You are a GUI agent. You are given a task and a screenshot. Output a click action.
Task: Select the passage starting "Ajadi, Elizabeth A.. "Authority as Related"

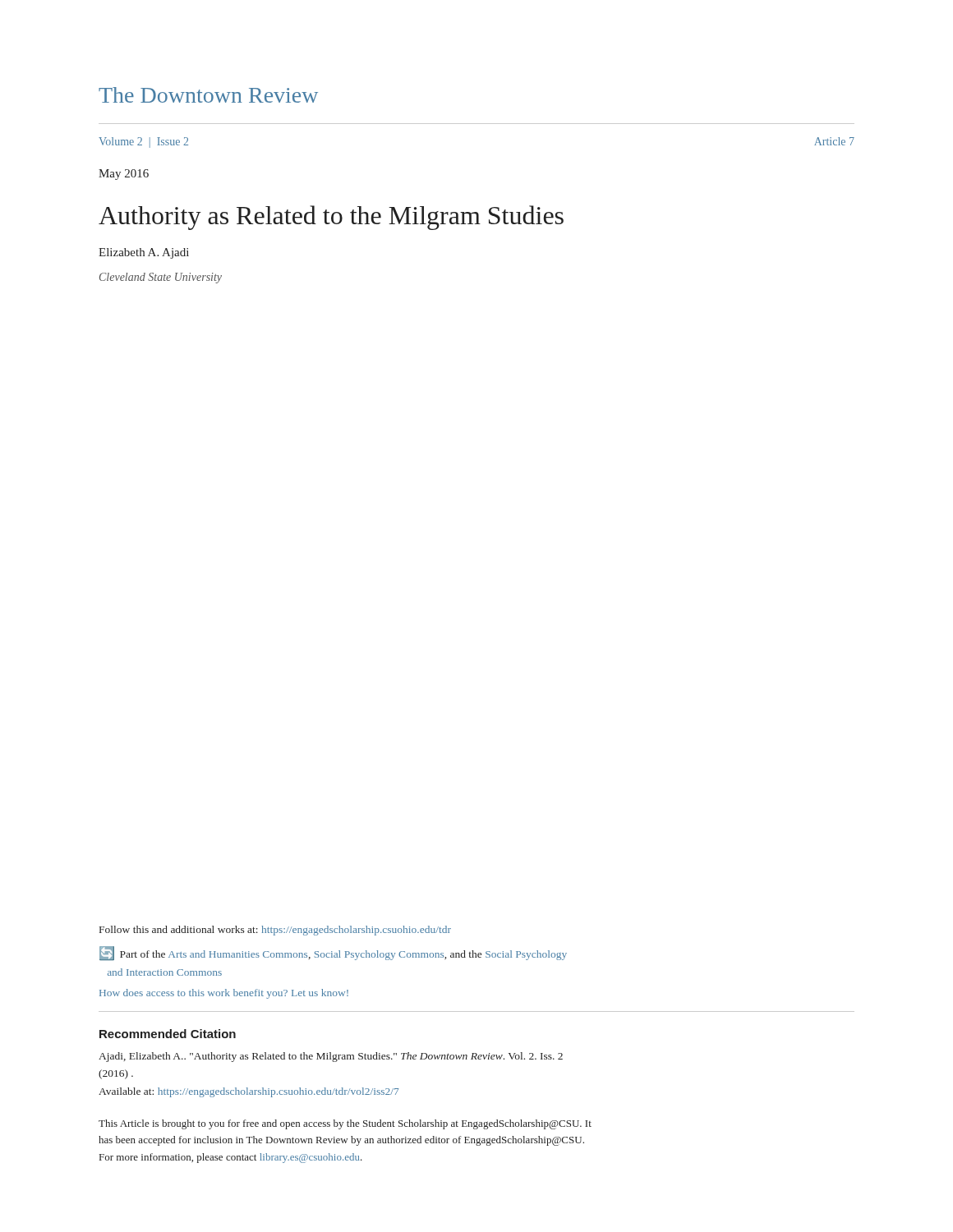[331, 1073]
